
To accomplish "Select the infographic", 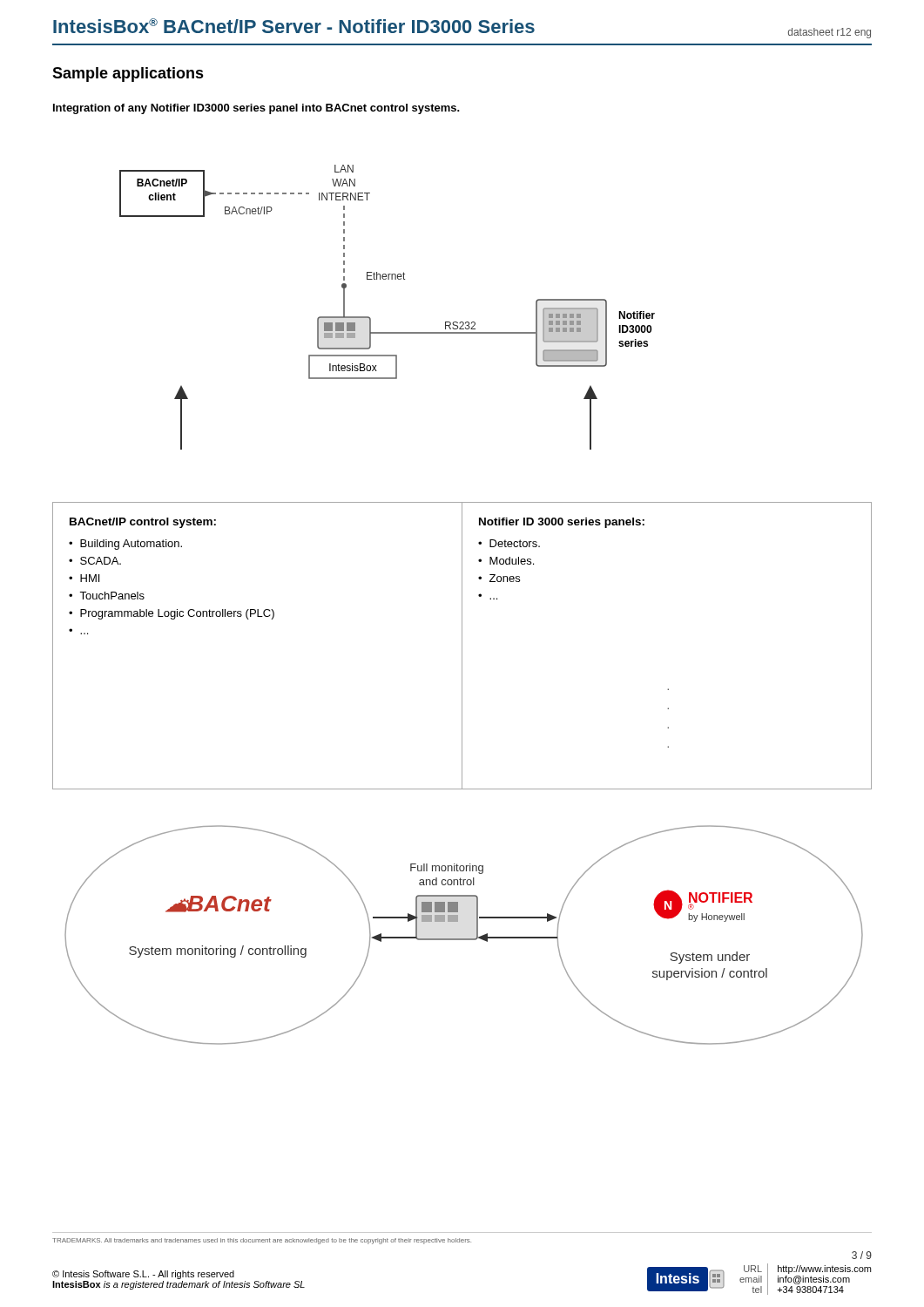I will [462, 935].
